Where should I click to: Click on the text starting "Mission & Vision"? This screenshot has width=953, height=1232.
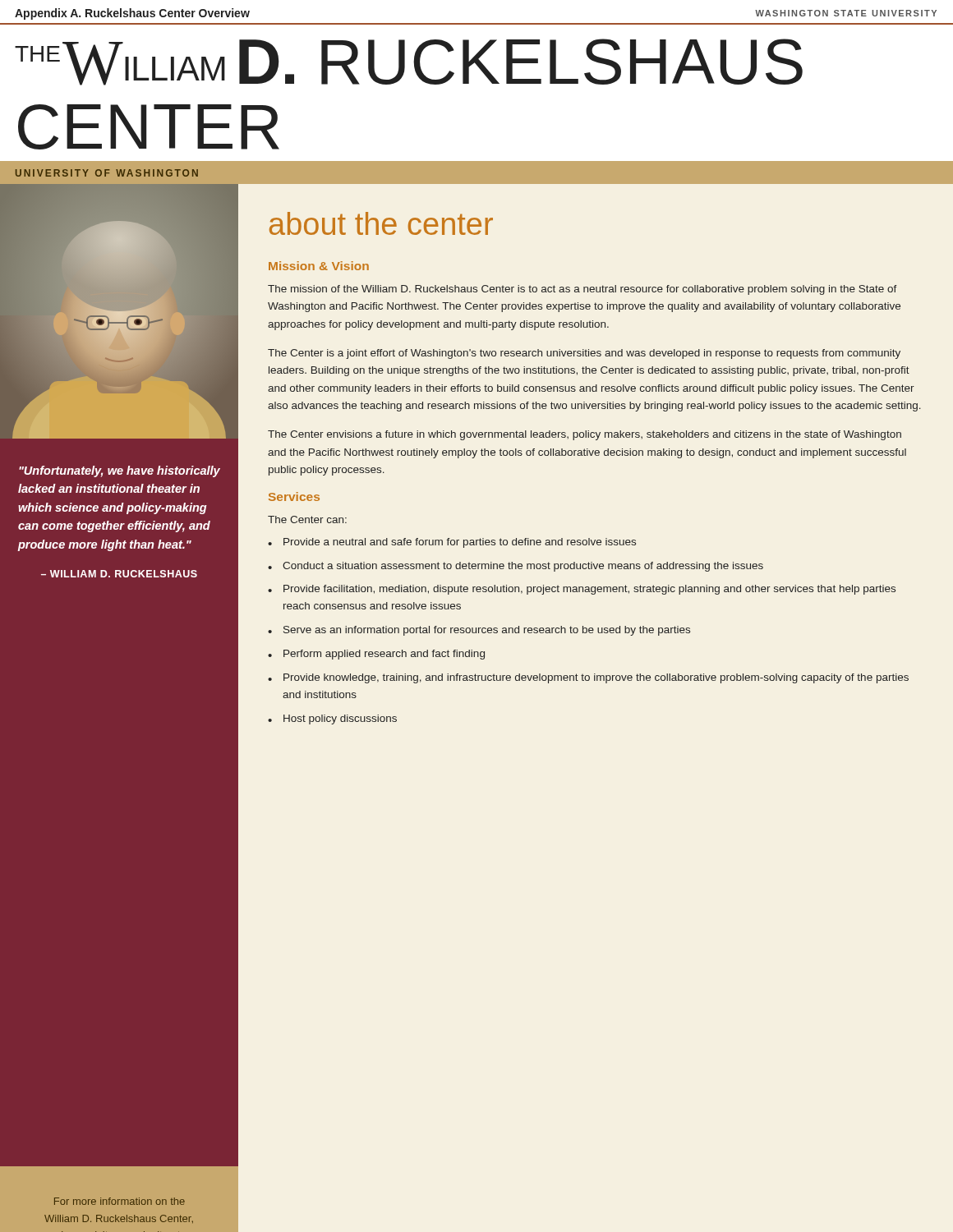(319, 266)
